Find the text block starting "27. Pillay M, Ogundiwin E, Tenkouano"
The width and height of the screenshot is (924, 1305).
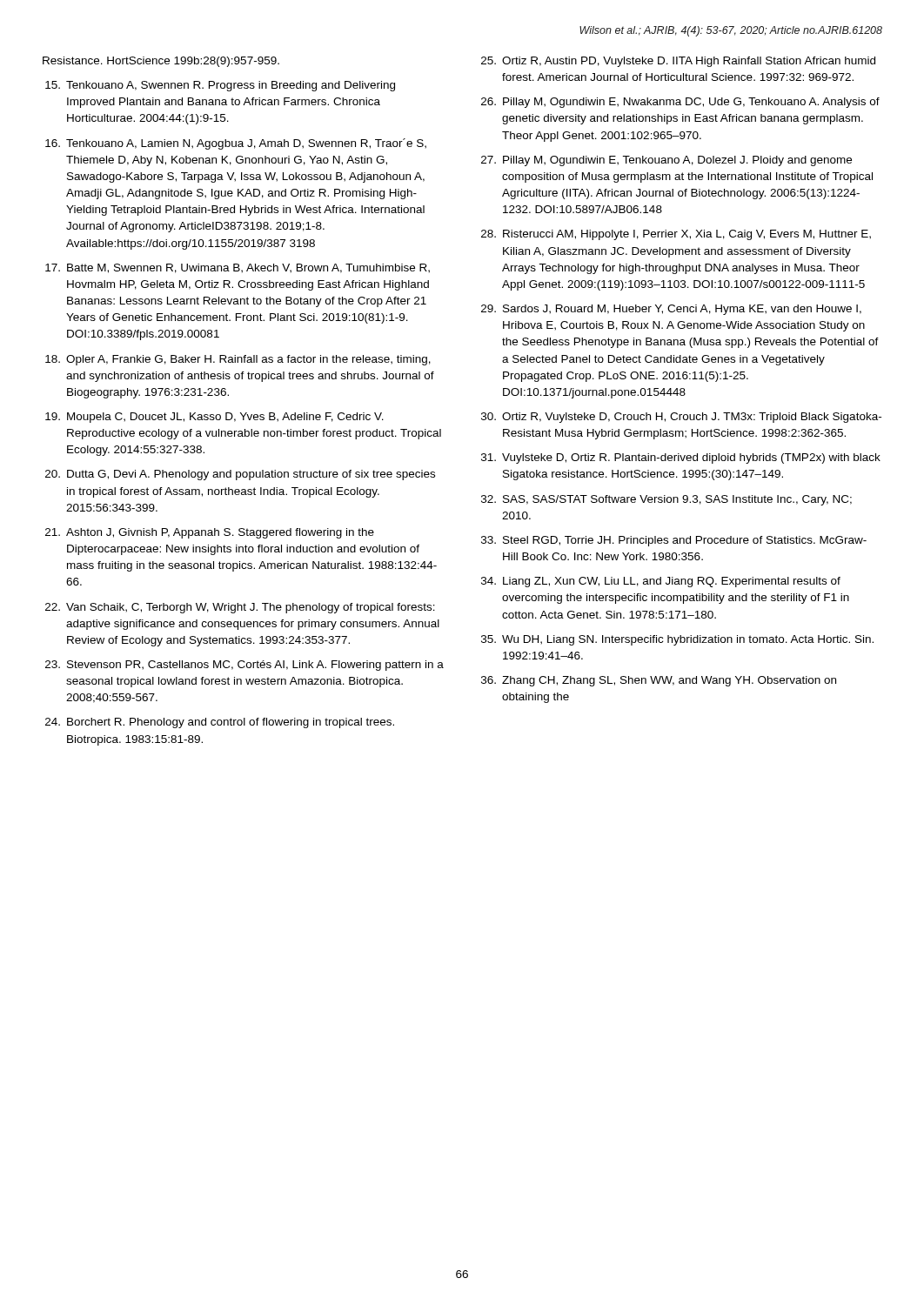point(680,185)
